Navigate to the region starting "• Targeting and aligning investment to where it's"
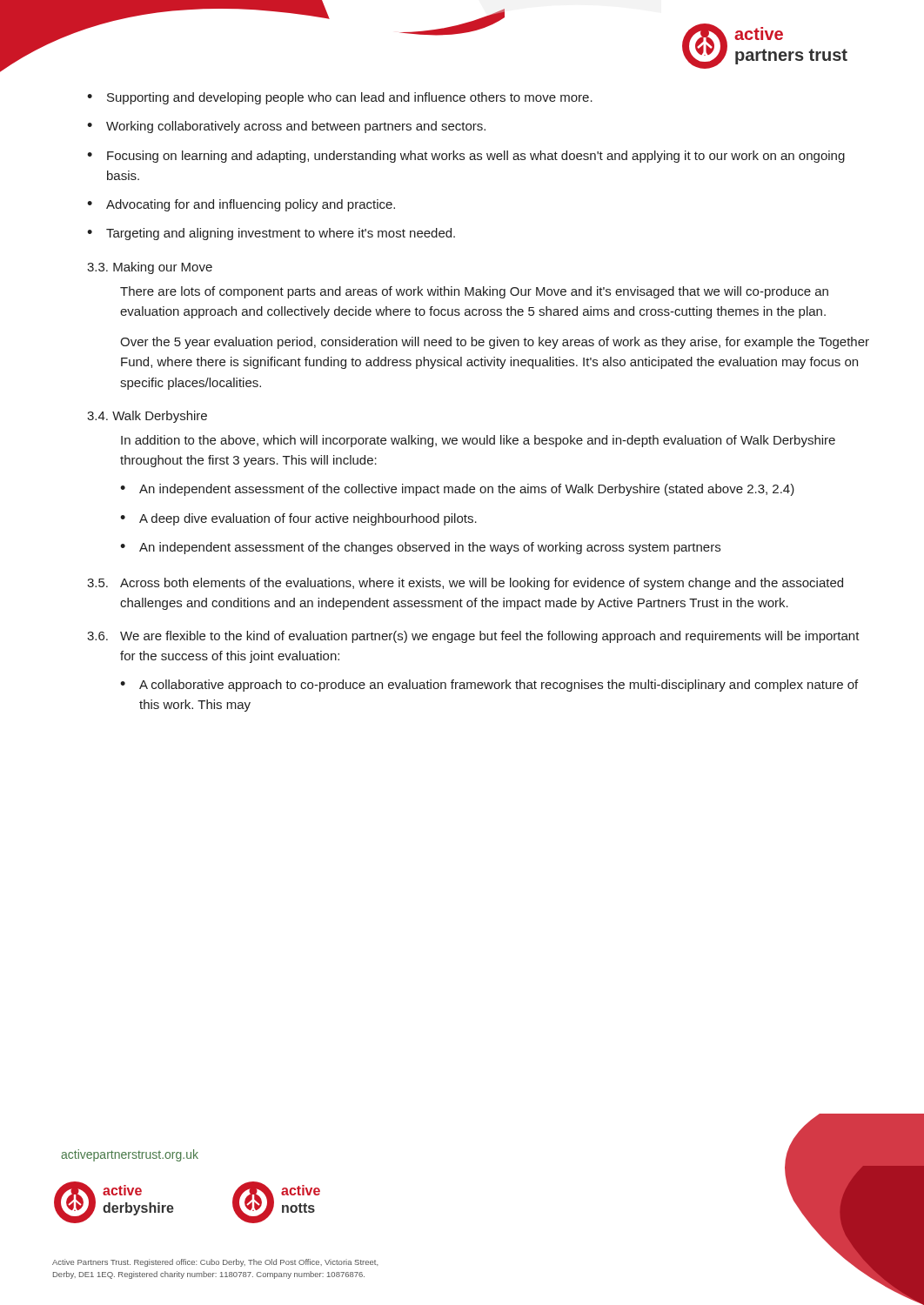Viewport: 924px width, 1305px height. pyautogui.click(x=272, y=233)
